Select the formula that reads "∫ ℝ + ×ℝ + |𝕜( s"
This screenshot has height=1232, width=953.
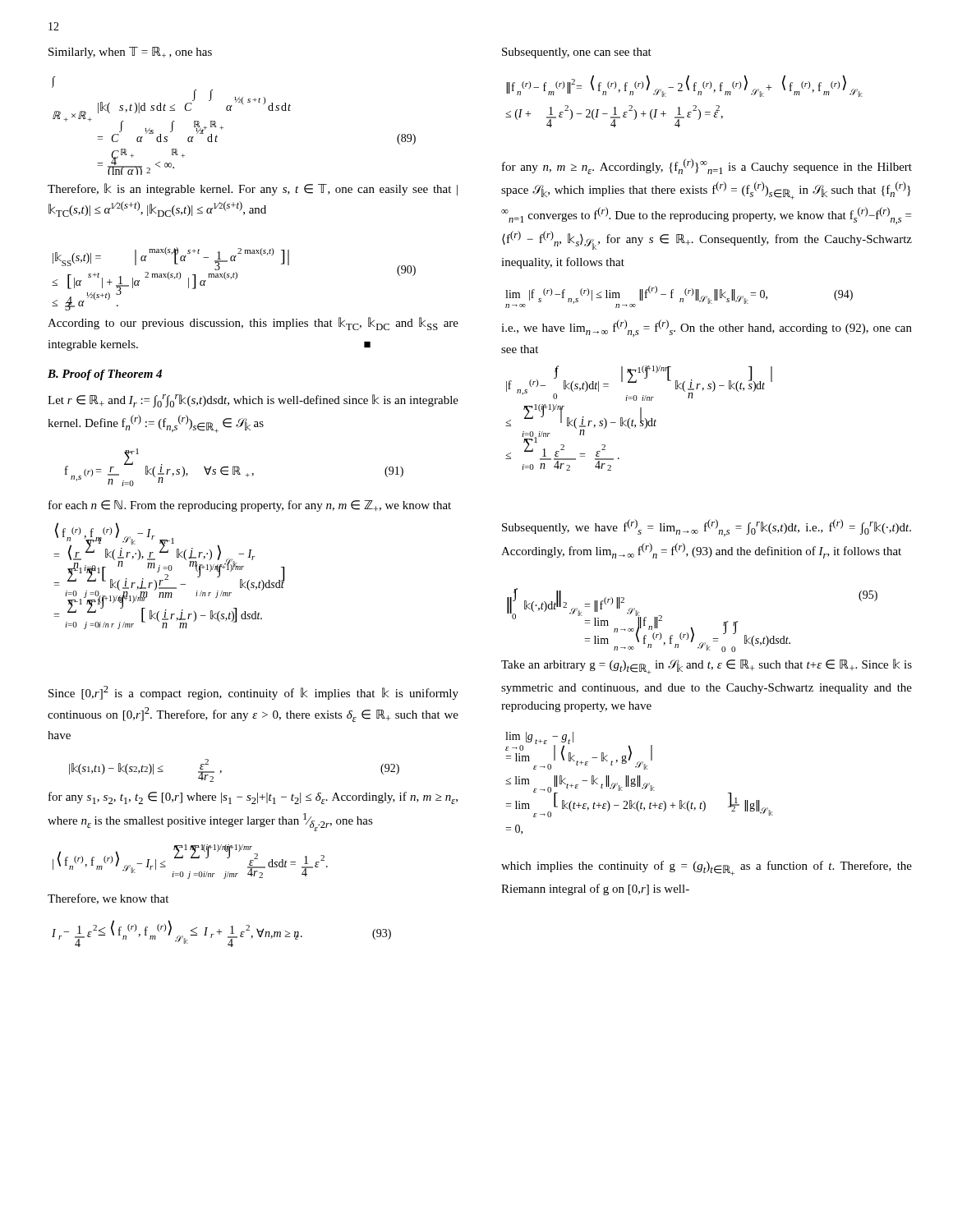coord(54,82)
